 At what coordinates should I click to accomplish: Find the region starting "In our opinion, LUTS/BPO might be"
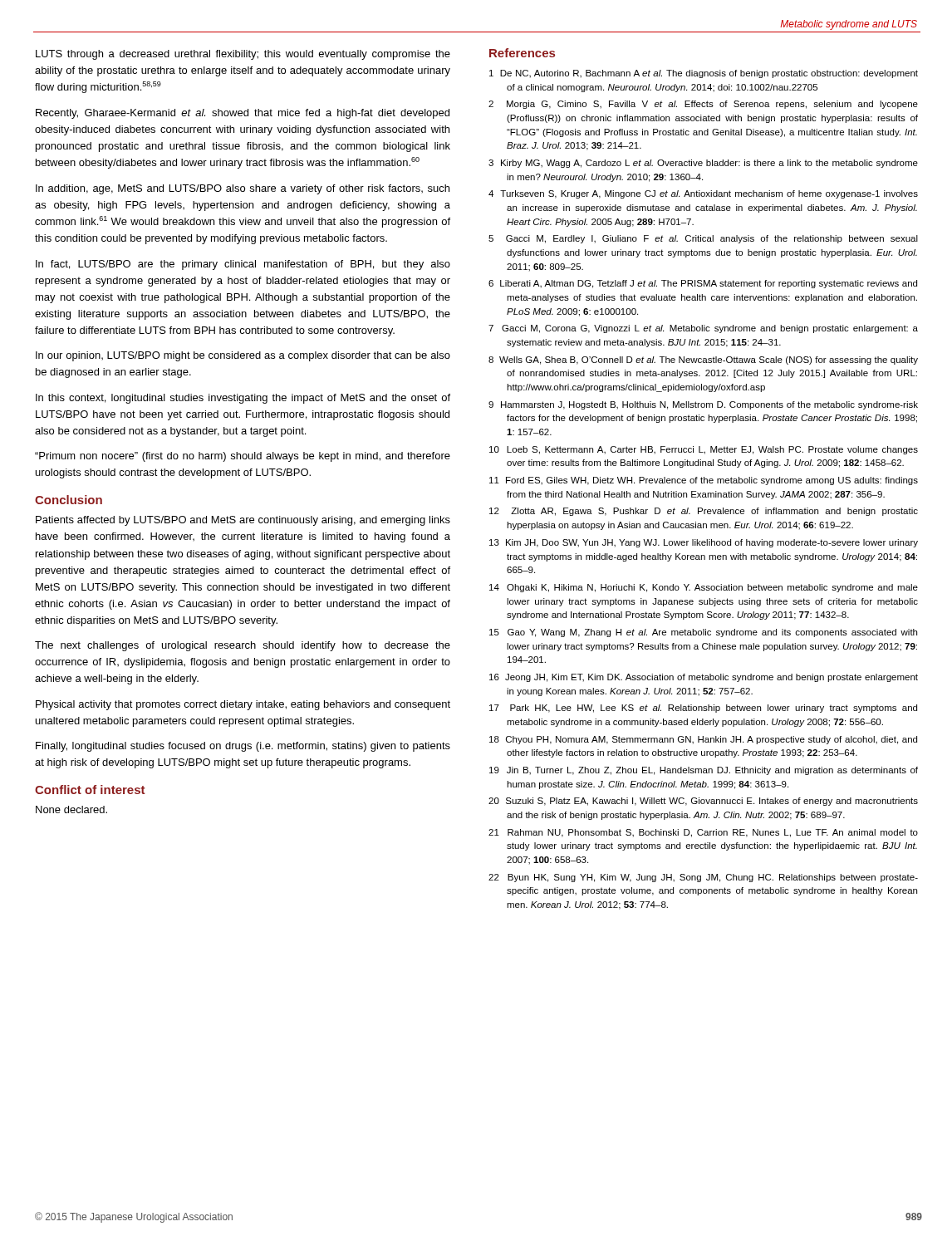pyautogui.click(x=243, y=364)
